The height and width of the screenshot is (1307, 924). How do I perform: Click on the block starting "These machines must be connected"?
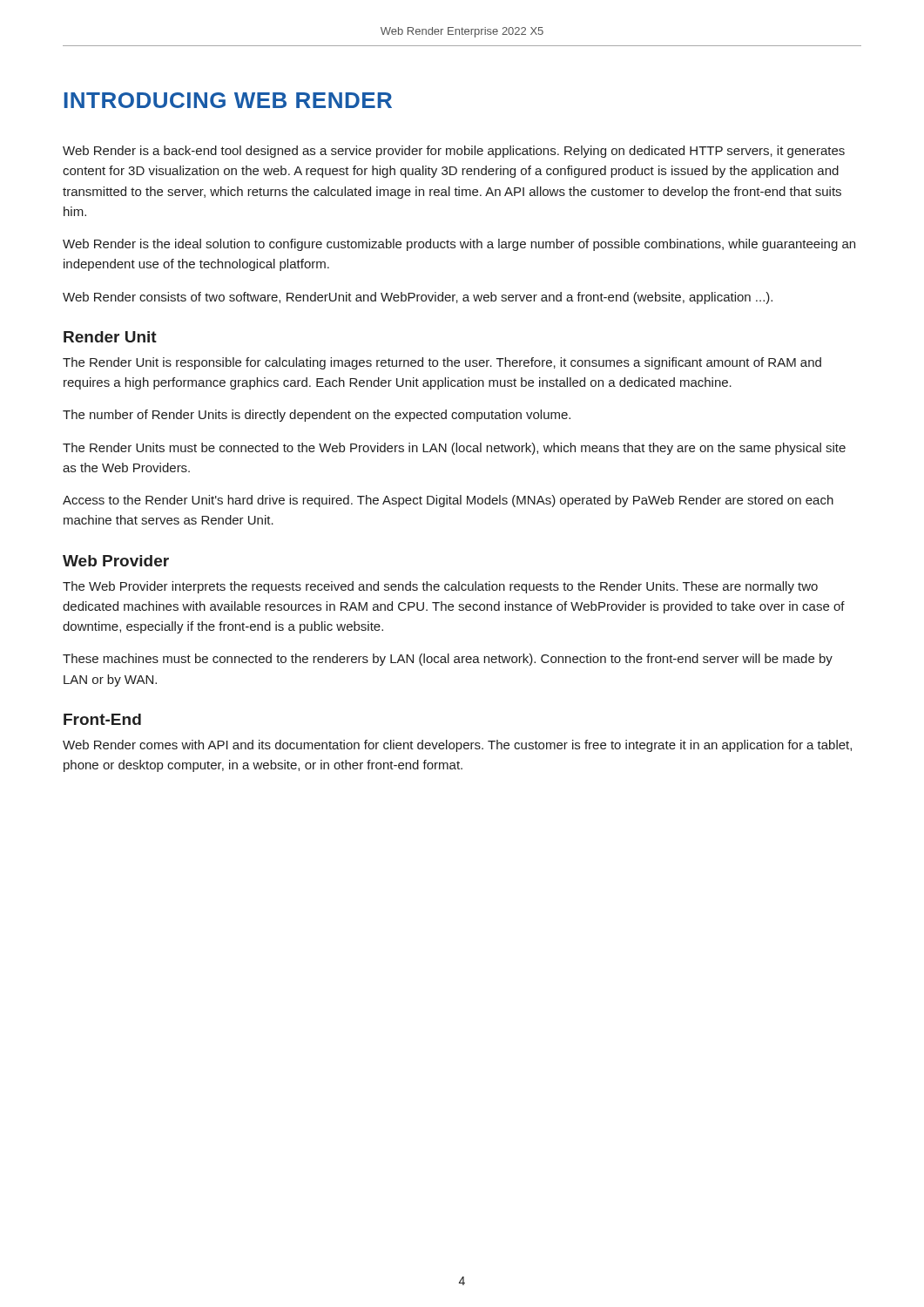point(448,669)
